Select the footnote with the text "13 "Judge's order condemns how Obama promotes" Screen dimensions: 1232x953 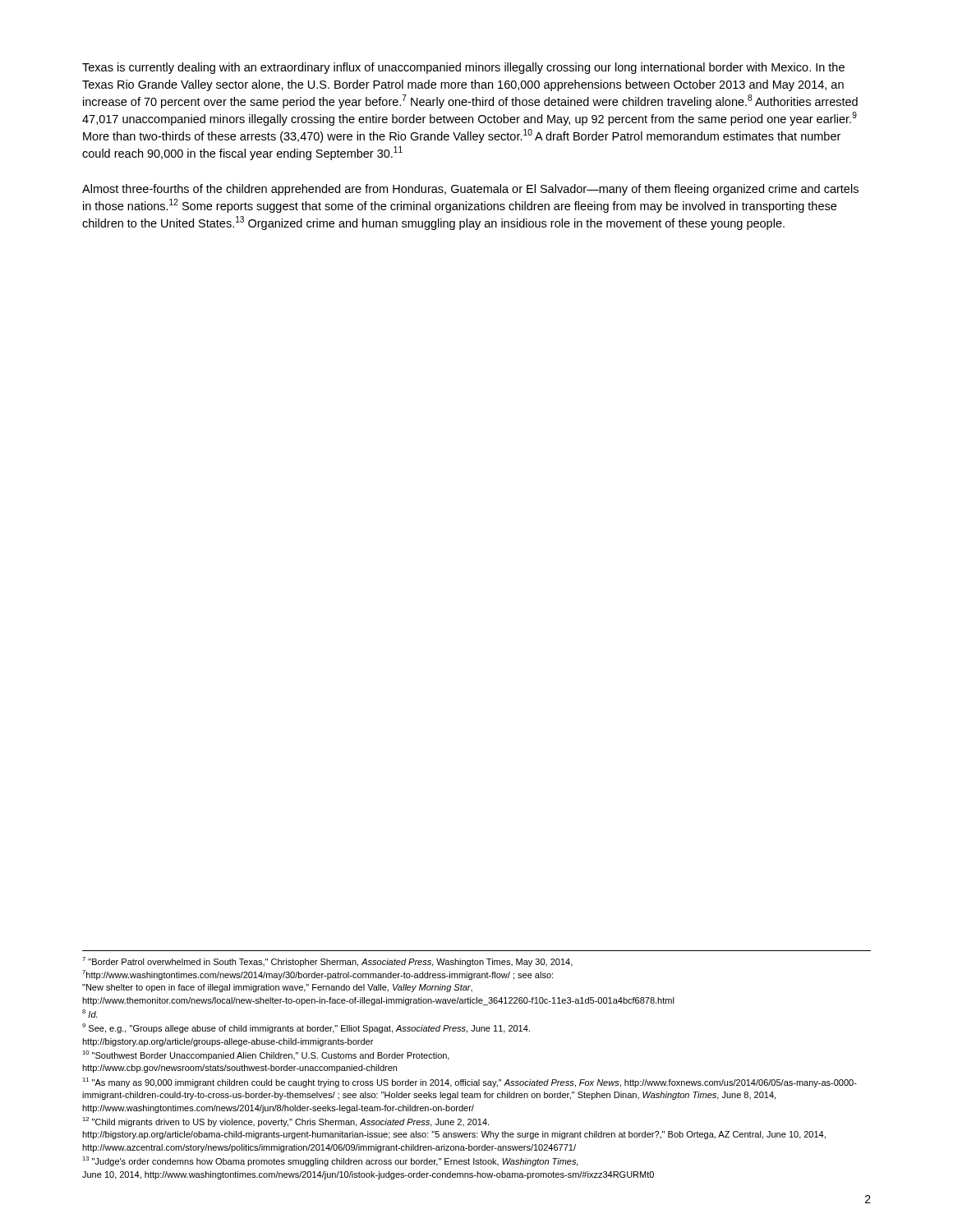368,1167
